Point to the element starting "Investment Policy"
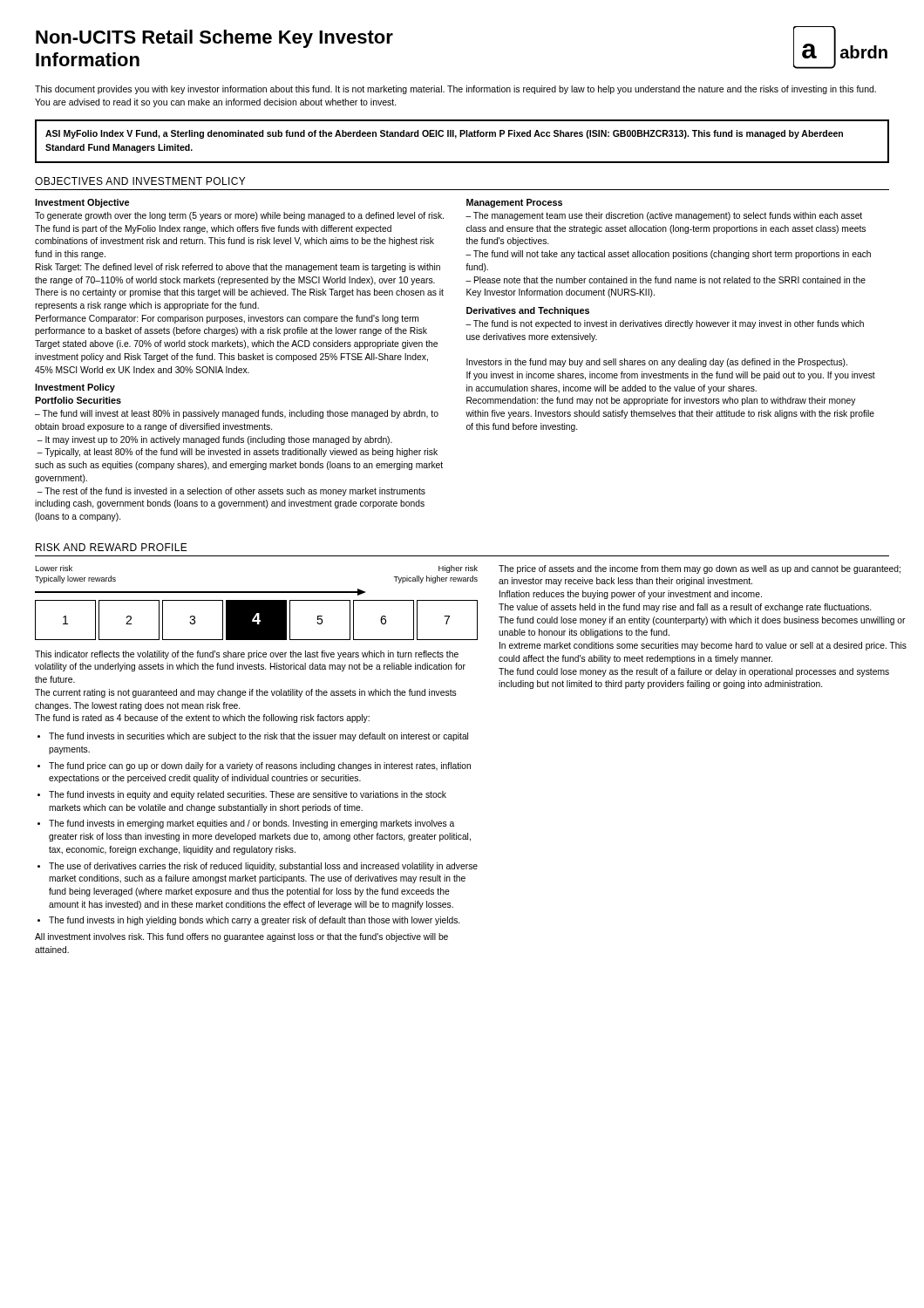The width and height of the screenshot is (924, 1308). (x=75, y=387)
